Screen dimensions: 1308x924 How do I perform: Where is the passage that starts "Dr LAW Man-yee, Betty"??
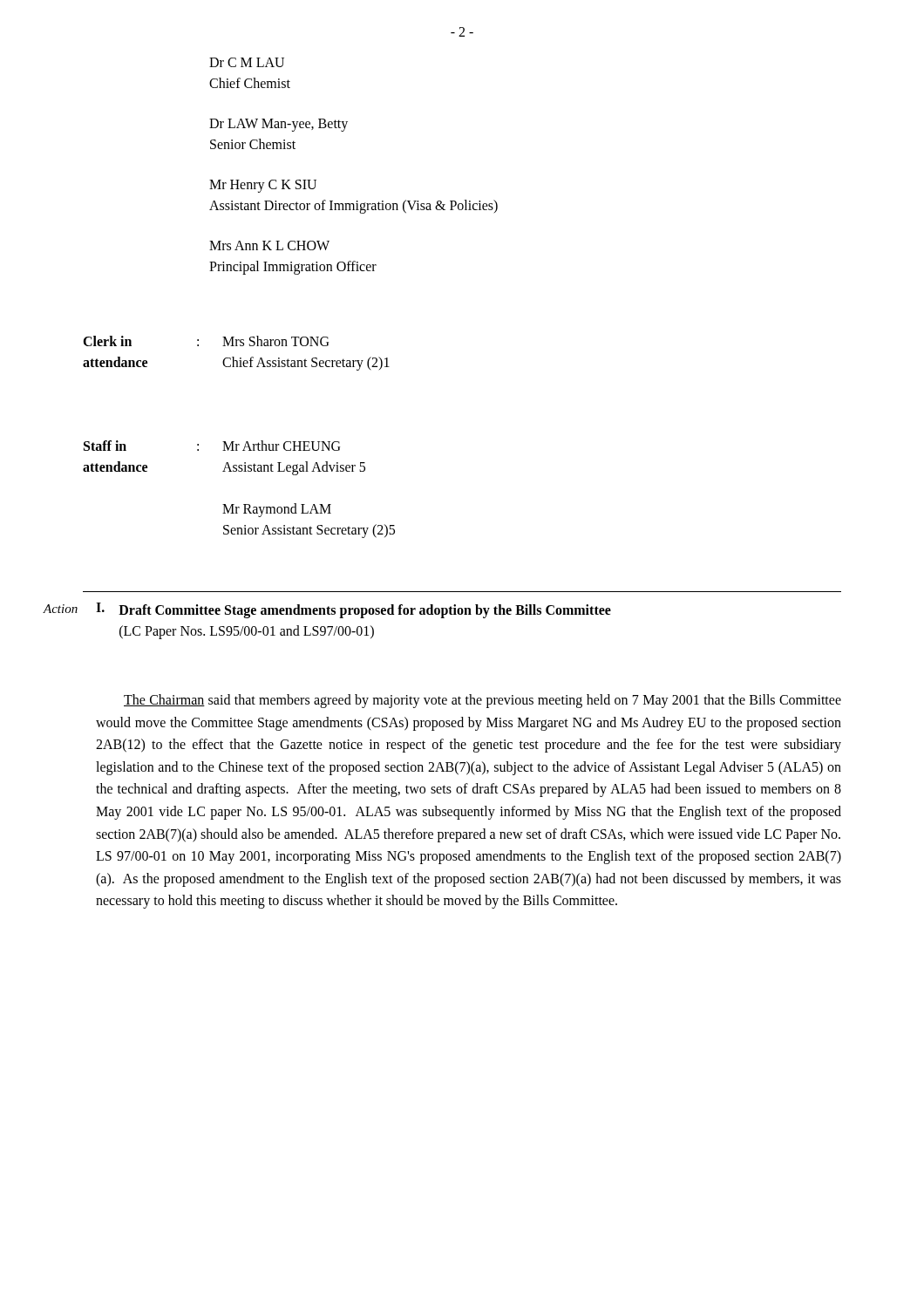click(x=279, y=125)
